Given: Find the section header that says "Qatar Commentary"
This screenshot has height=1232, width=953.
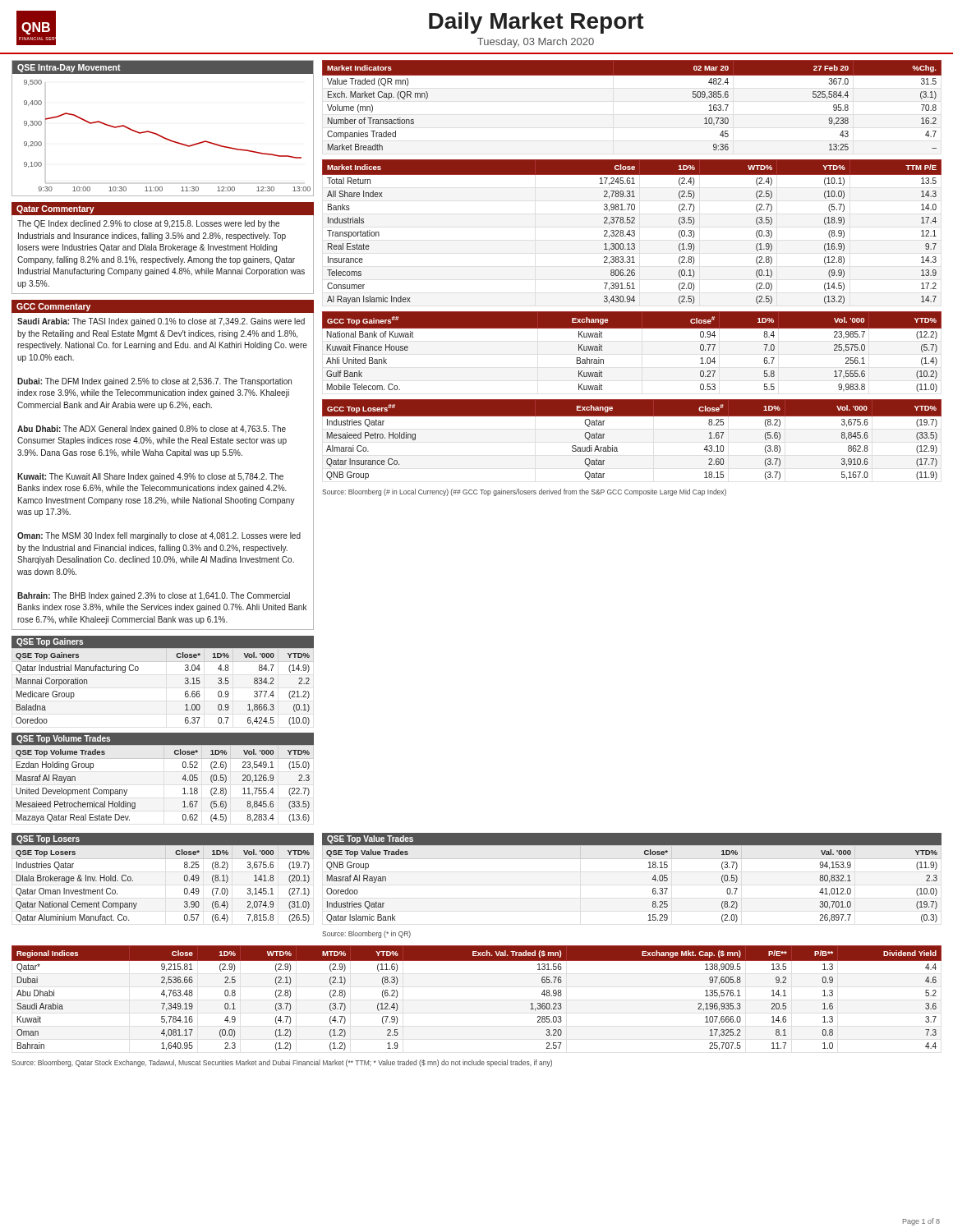Looking at the screenshot, I should tap(55, 209).
